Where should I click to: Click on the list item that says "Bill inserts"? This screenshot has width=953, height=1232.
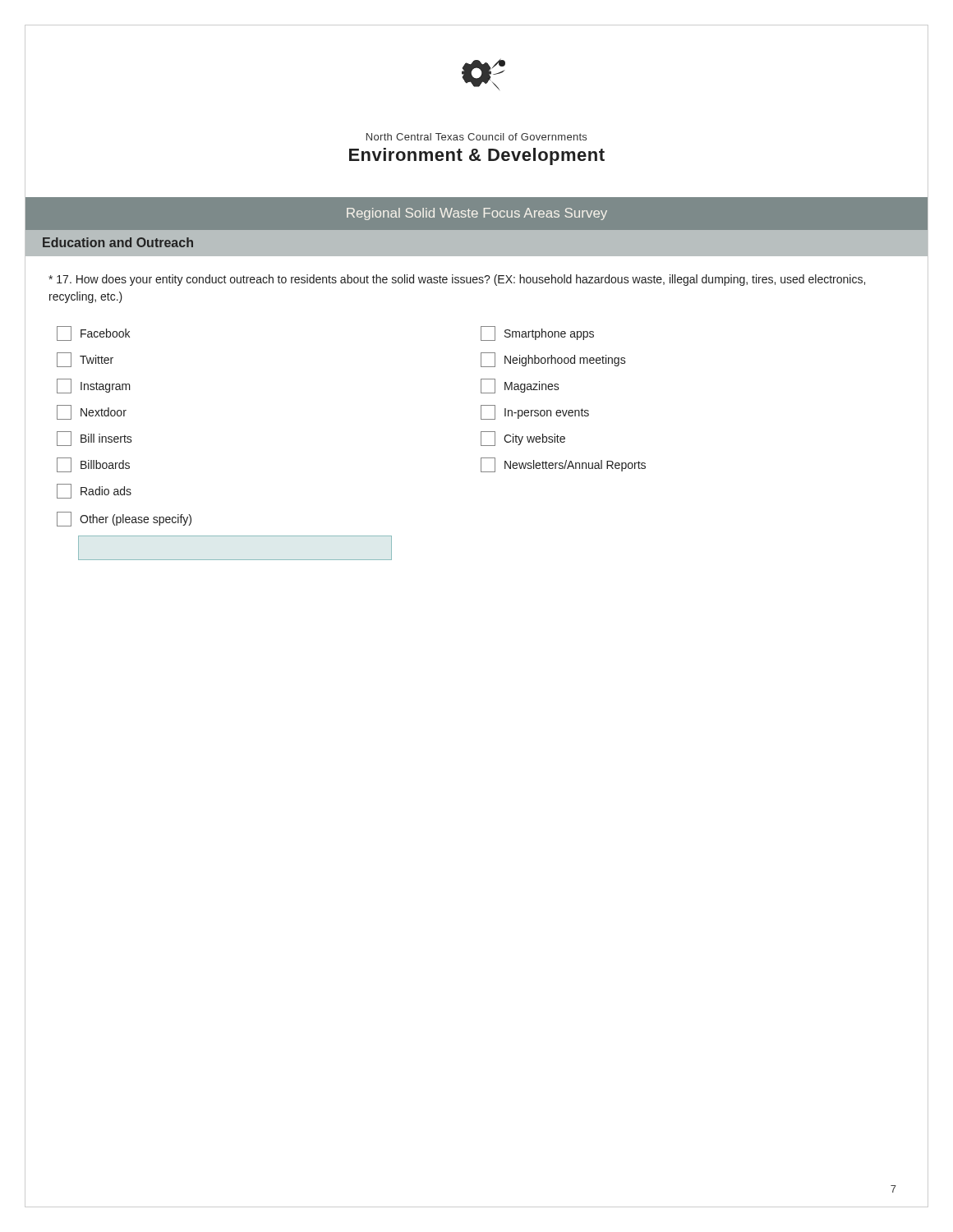(94, 439)
